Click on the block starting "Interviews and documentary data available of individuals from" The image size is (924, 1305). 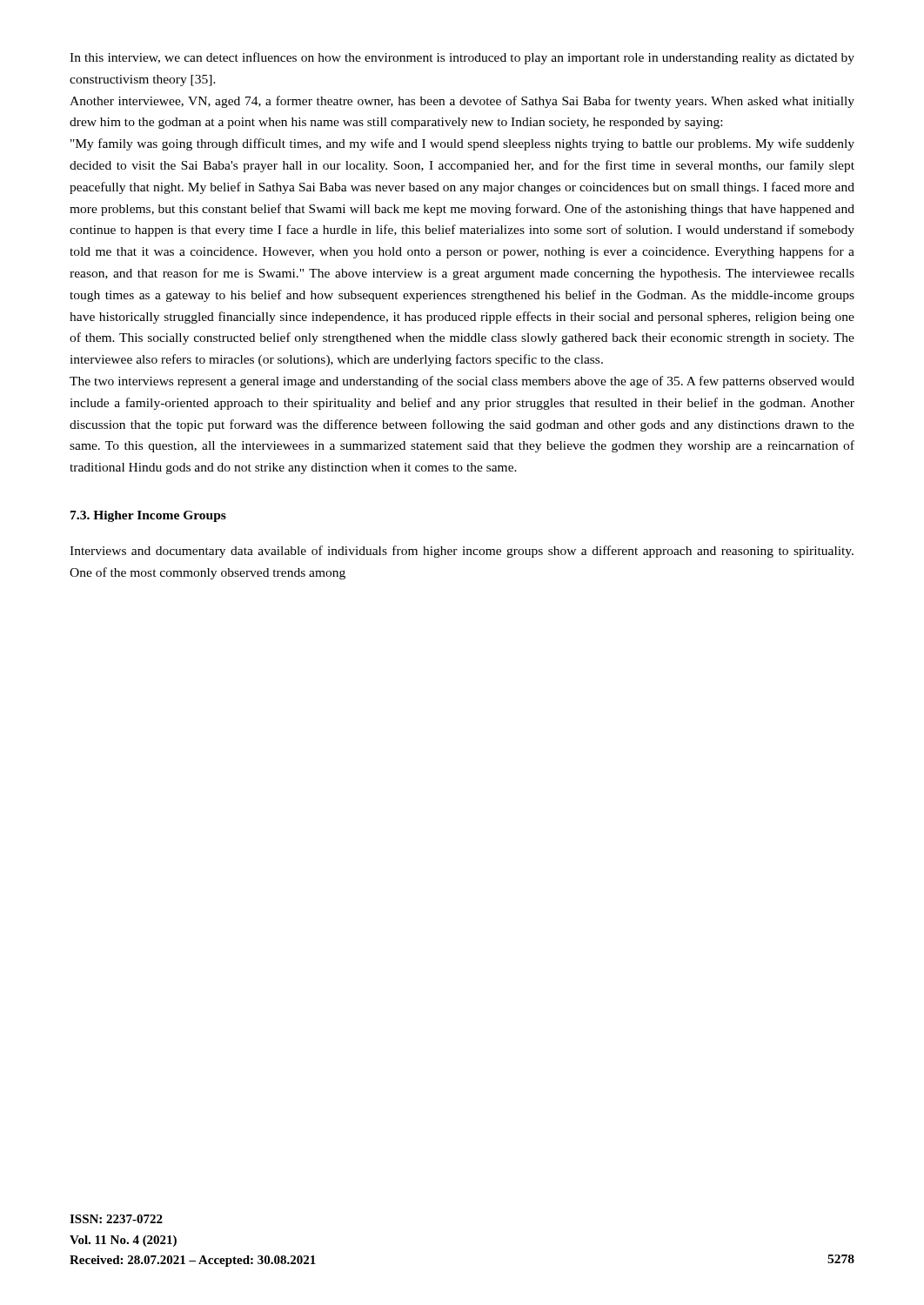click(x=462, y=562)
